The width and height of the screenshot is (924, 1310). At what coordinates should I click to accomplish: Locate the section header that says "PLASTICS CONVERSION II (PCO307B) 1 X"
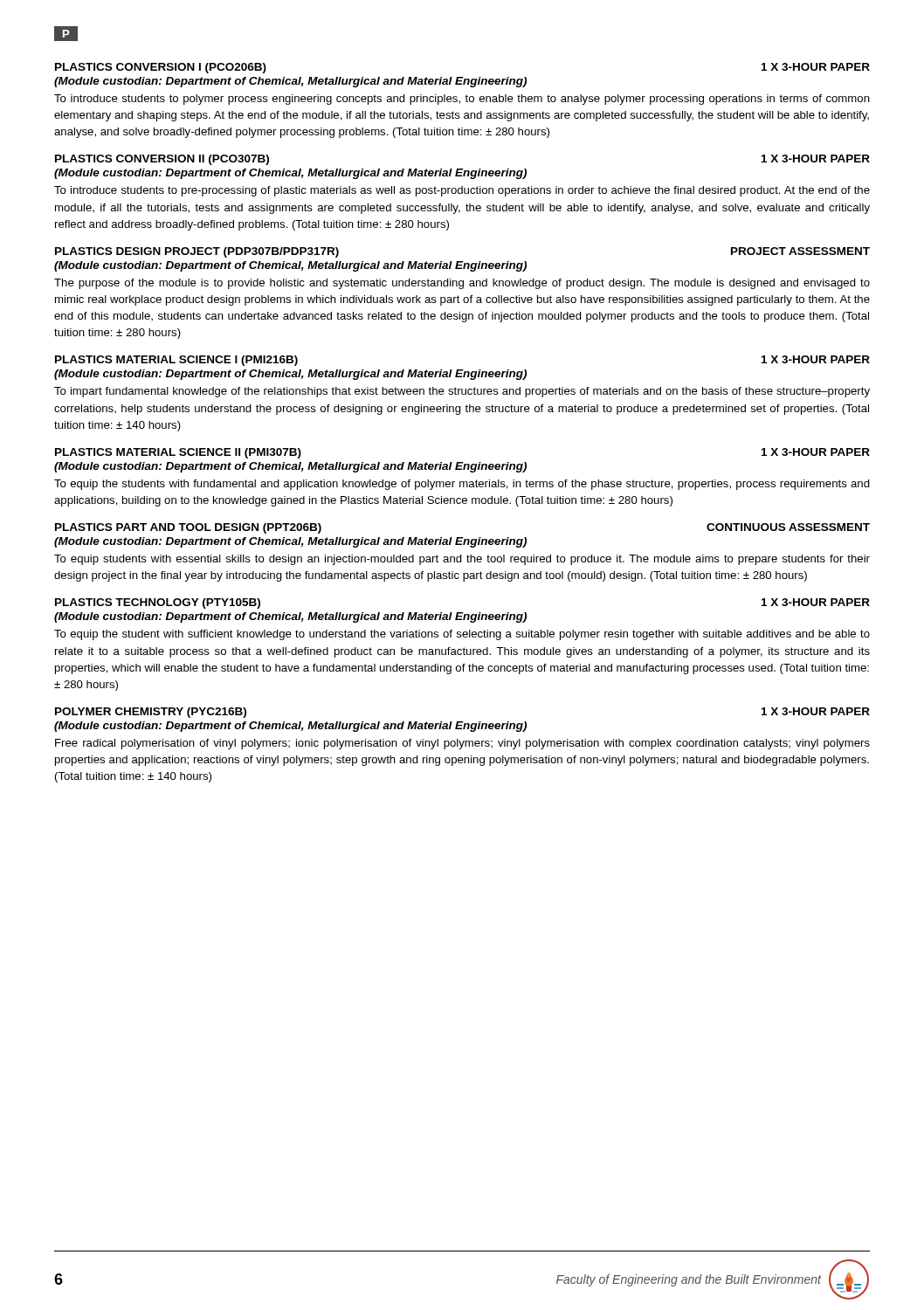tap(462, 159)
